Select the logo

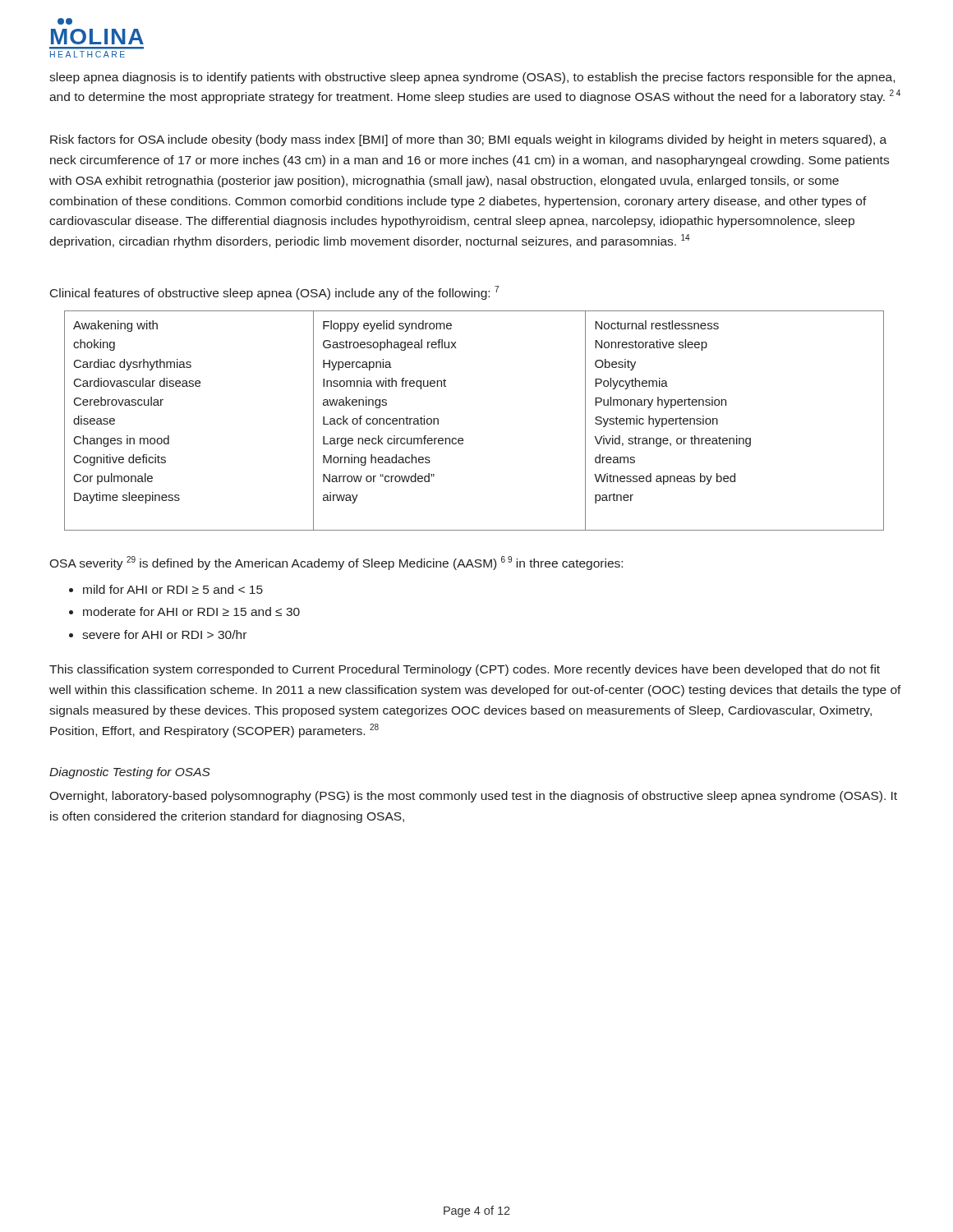pos(99,39)
